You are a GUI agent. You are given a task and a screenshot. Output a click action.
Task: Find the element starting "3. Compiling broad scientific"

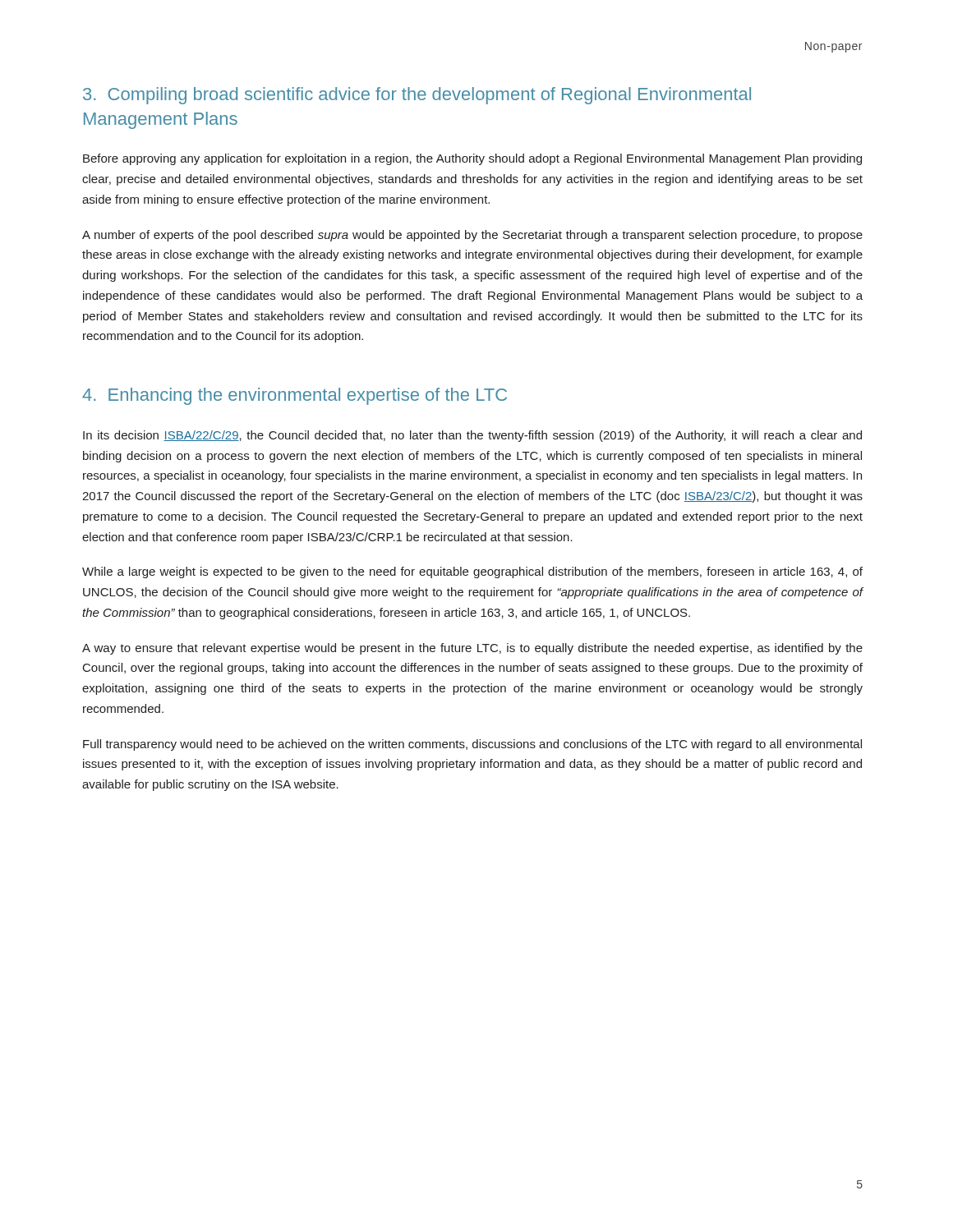[417, 106]
